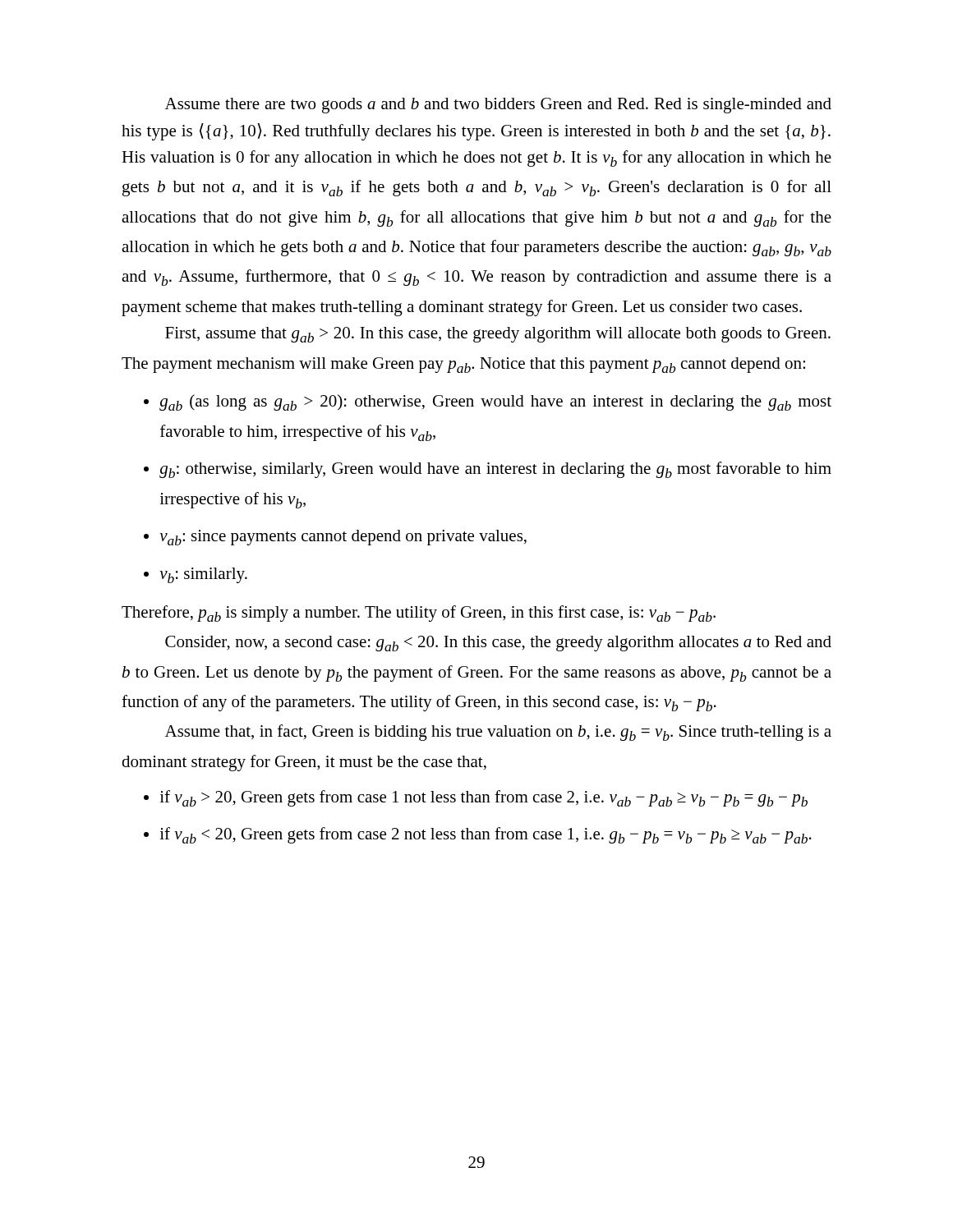Find the text block with the text "Consider, now, a second case: gab"
The height and width of the screenshot is (1232, 953).
pos(476,673)
